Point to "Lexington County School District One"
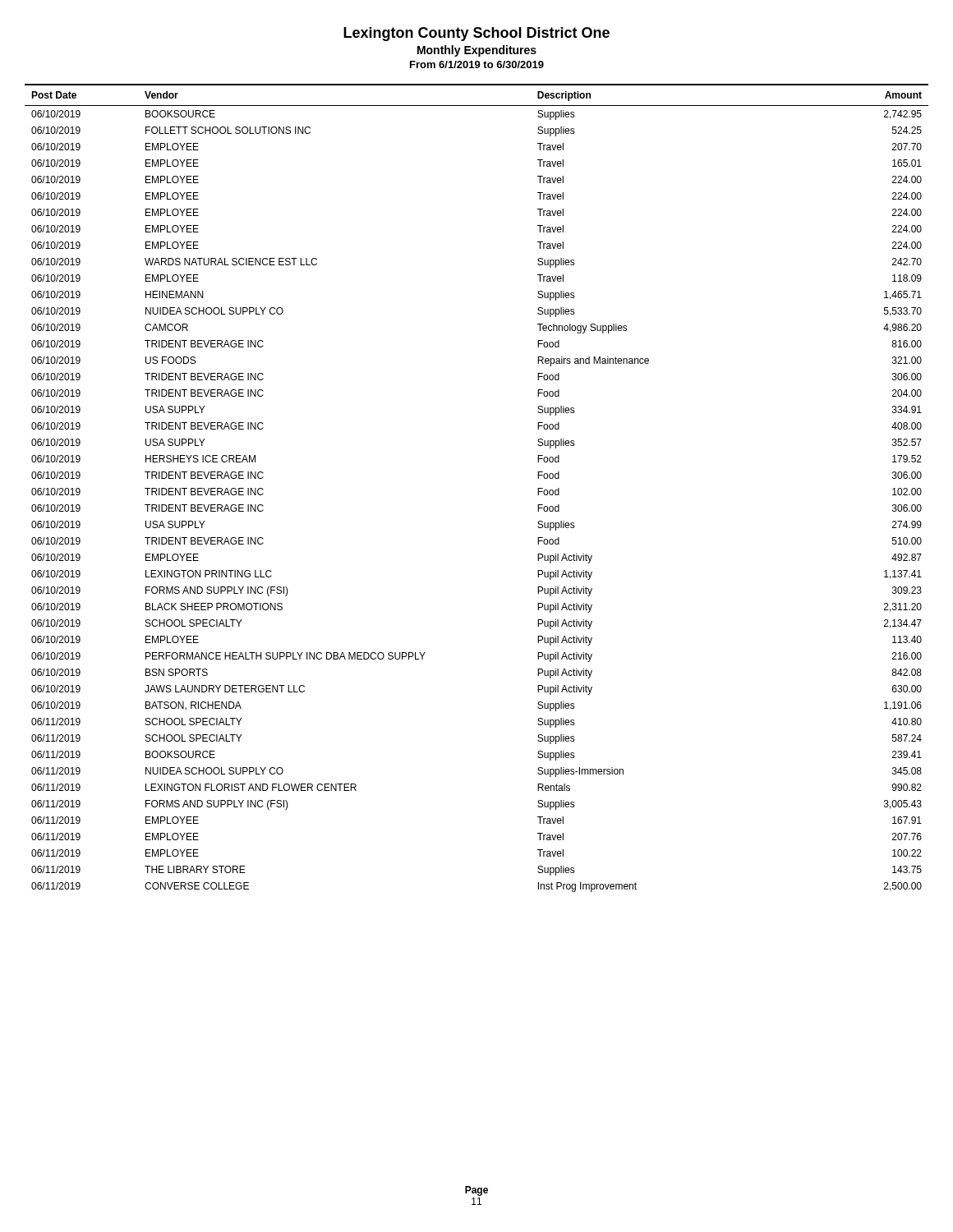Viewport: 953px width, 1232px height. [476, 33]
